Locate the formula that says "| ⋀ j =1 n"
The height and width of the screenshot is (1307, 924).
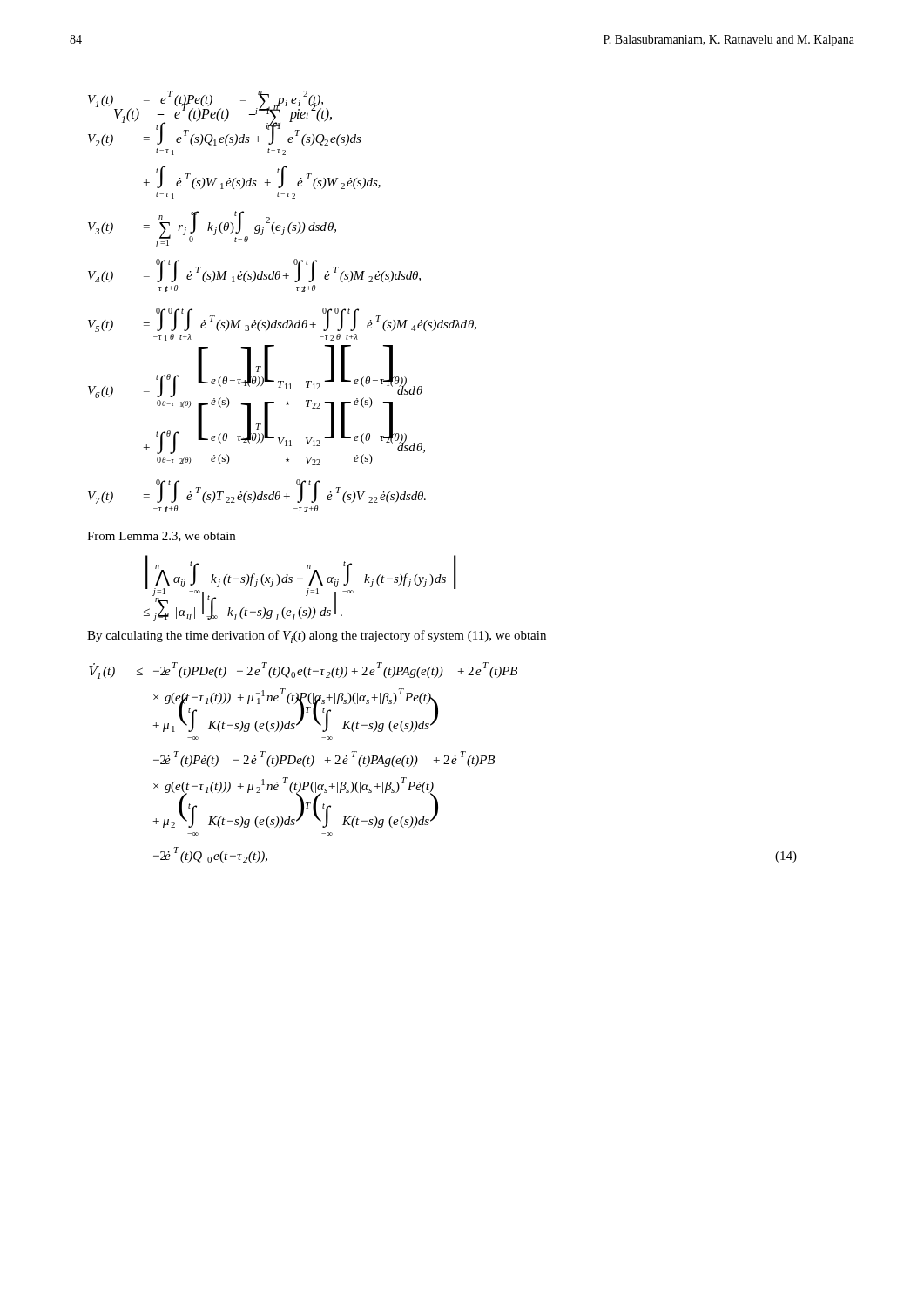click(453, 583)
